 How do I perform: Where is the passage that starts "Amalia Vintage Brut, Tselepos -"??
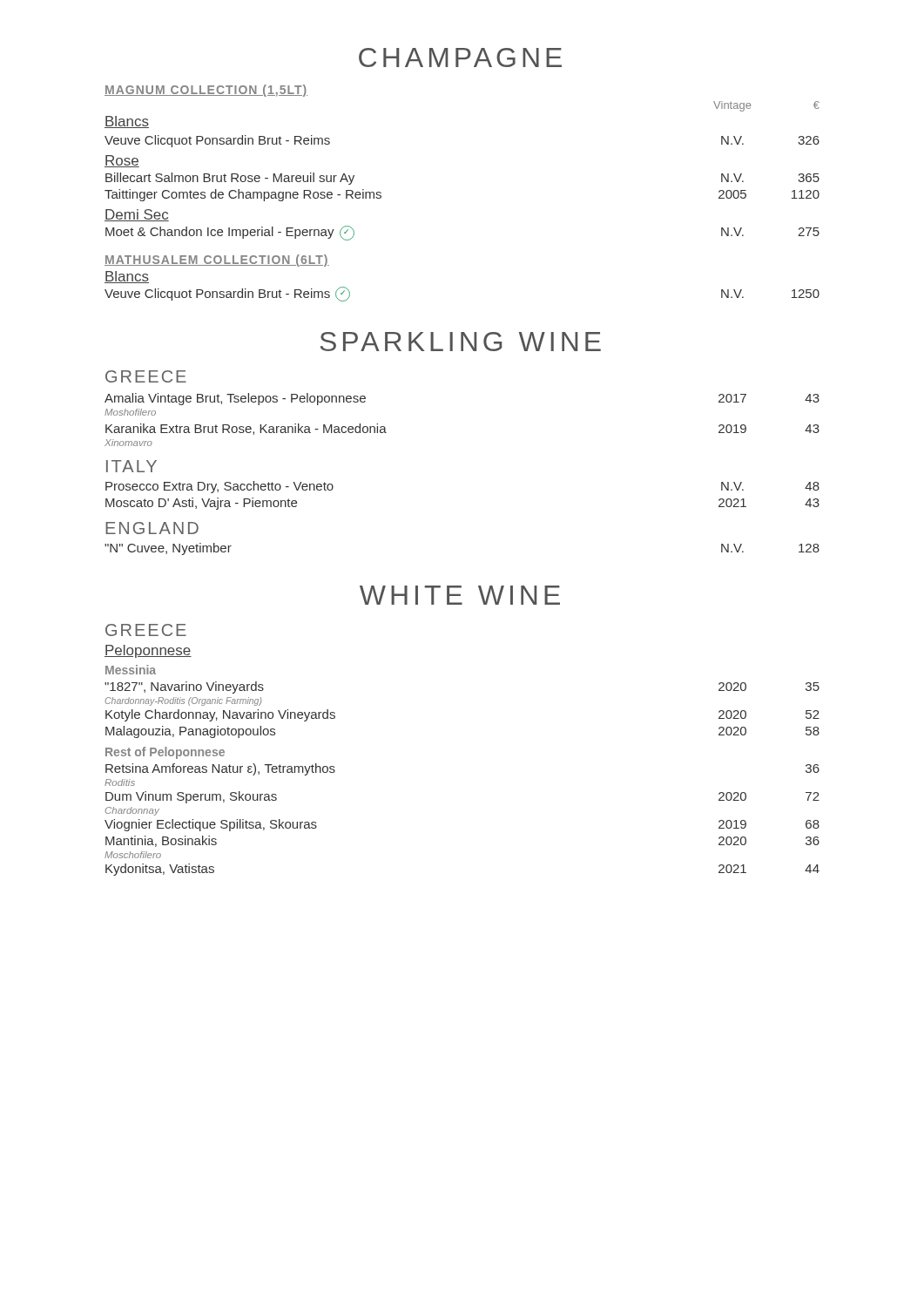(x=234, y=398)
